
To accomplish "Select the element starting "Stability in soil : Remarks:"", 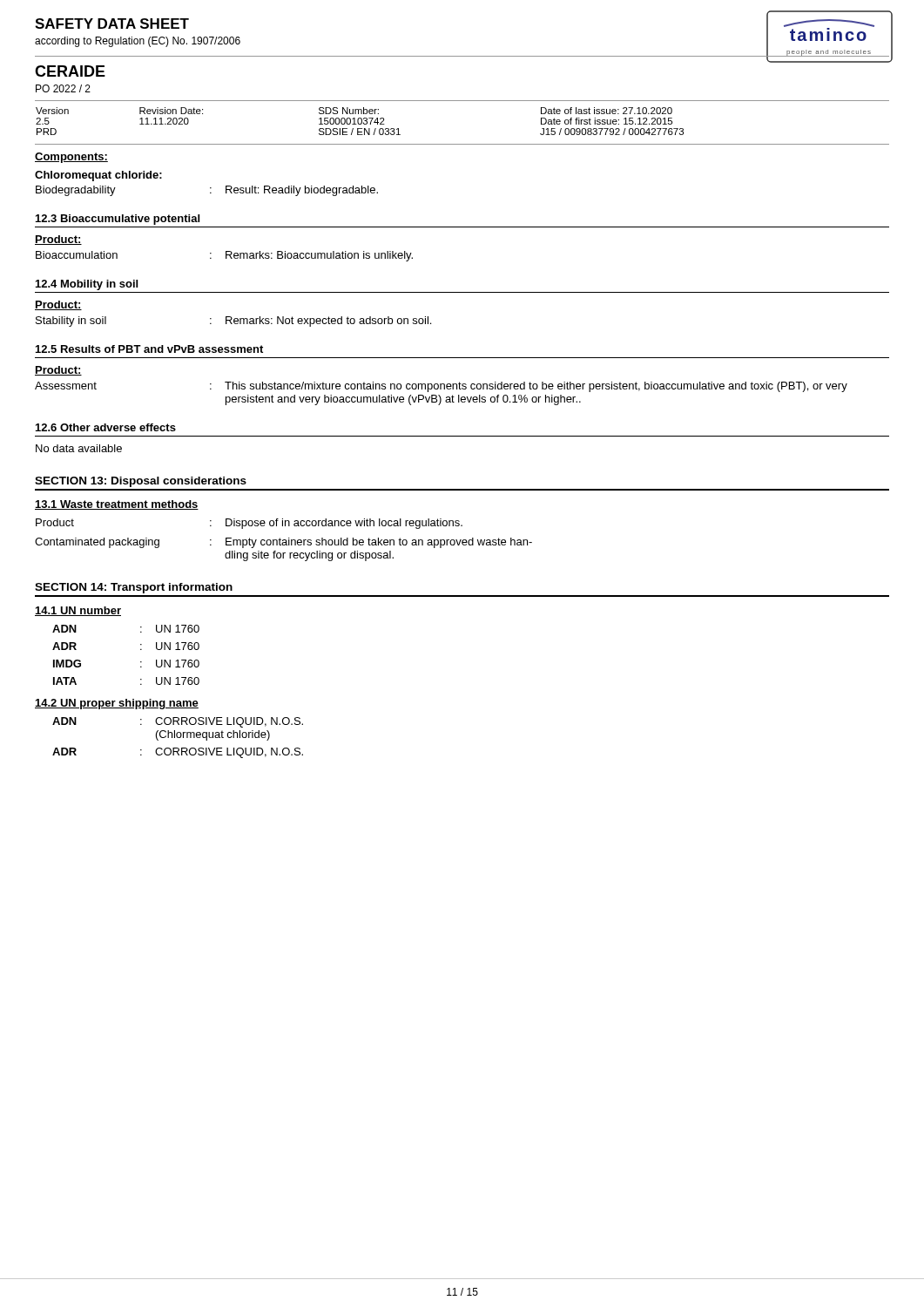I will [234, 320].
